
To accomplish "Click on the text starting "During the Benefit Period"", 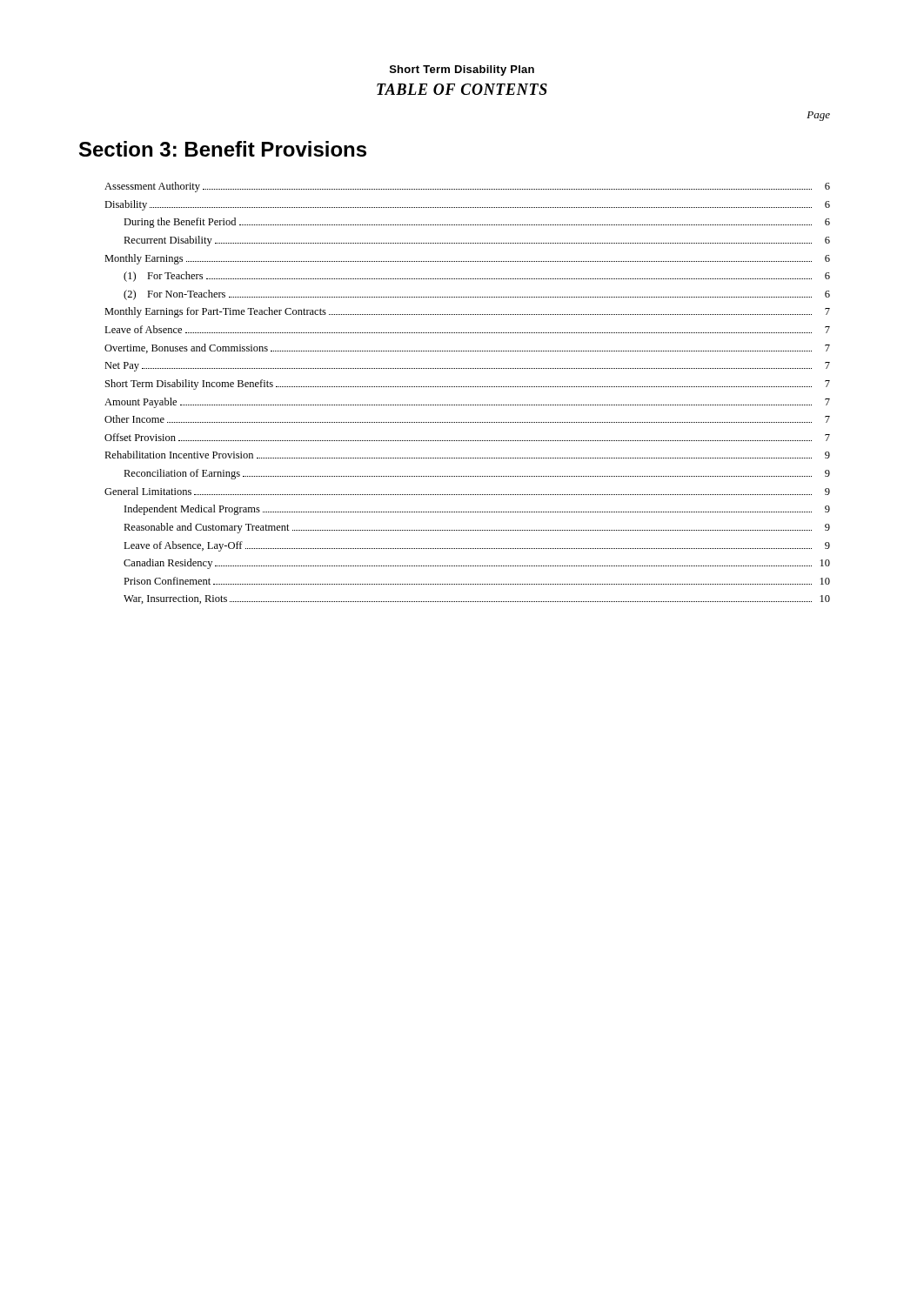I will point(467,222).
